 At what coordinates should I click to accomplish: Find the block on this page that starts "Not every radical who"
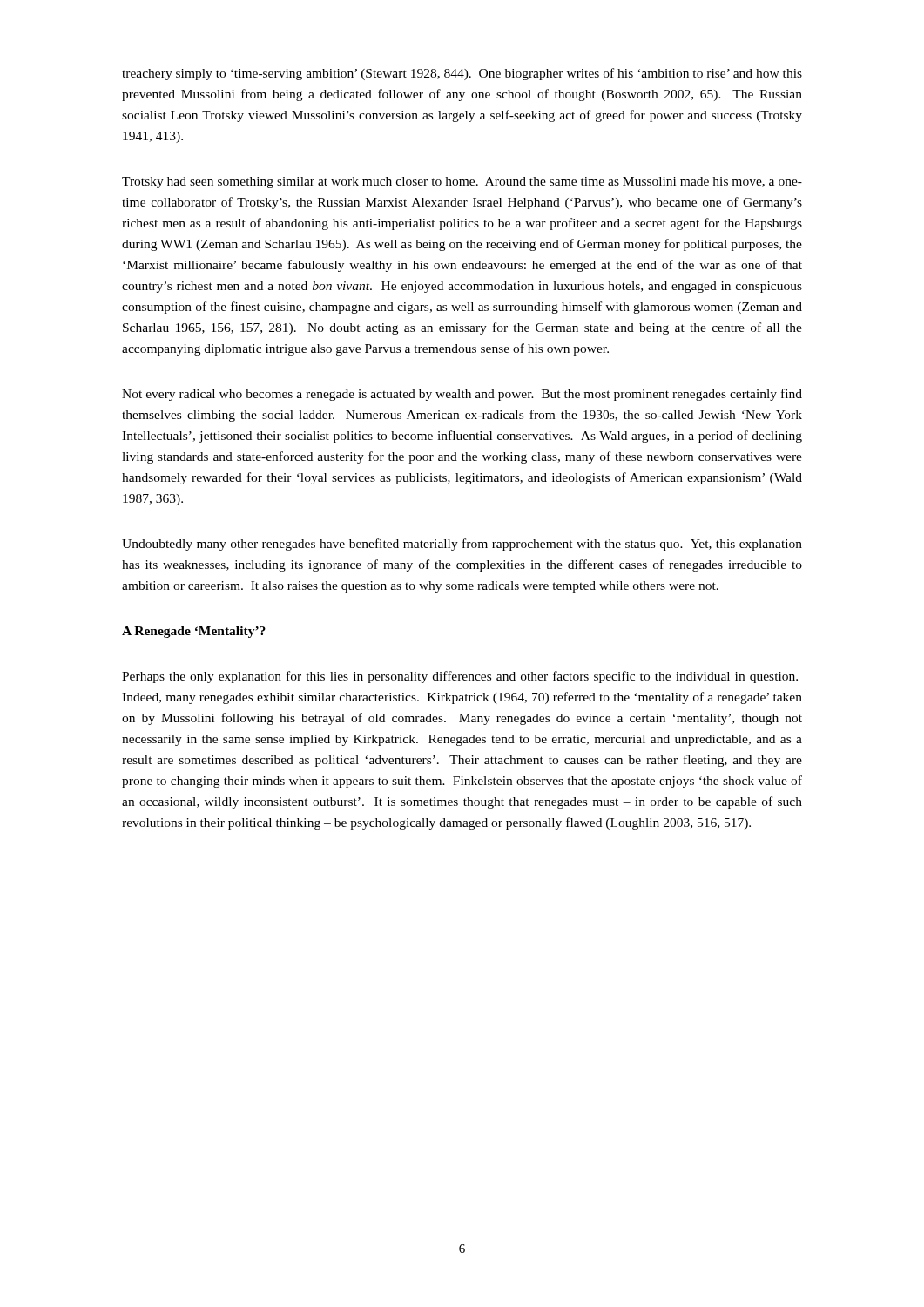coord(462,446)
